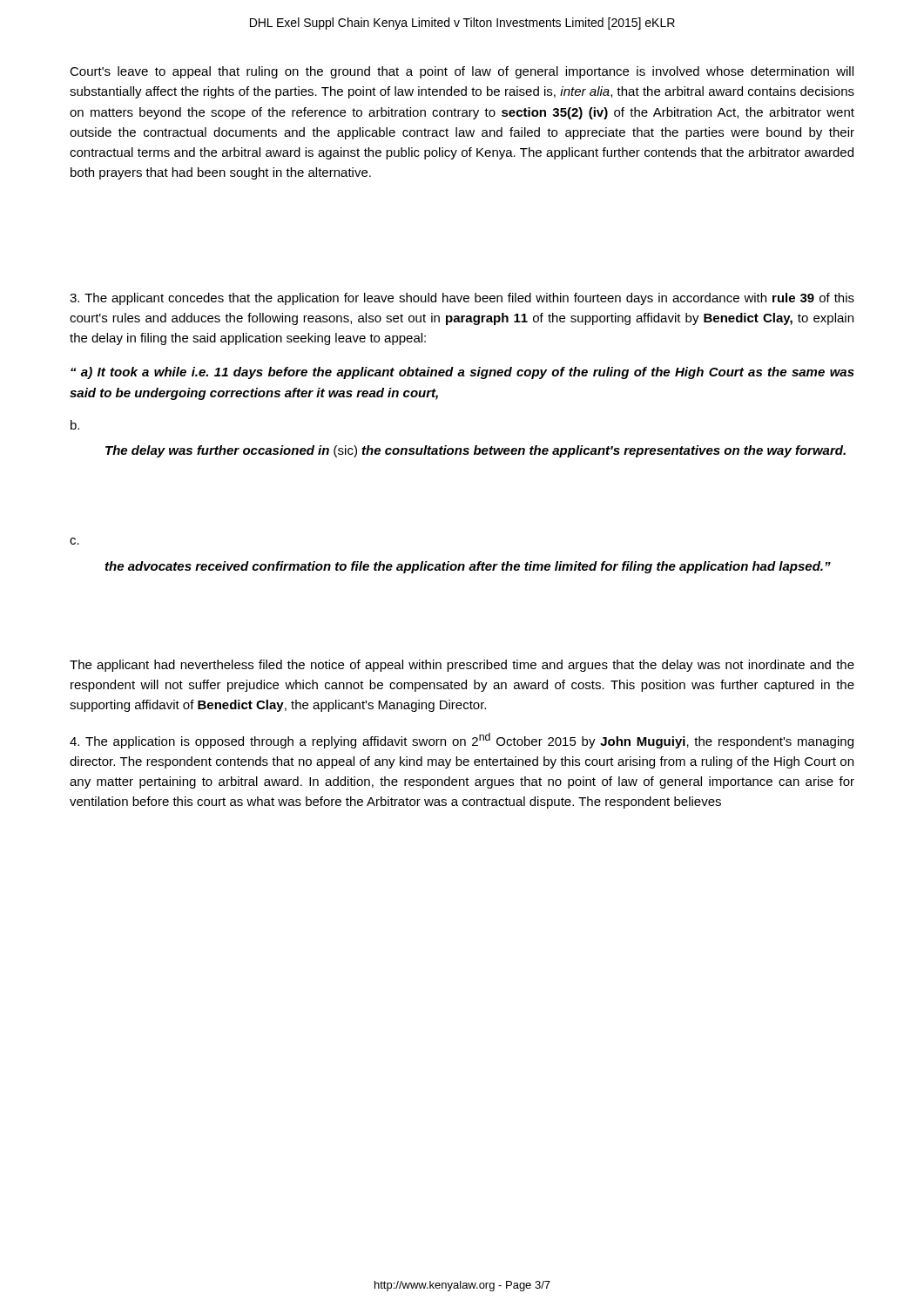The image size is (924, 1307).
Task: Find the text block containing "The applicant had nevertheless filed the notice"
Action: pos(462,684)
